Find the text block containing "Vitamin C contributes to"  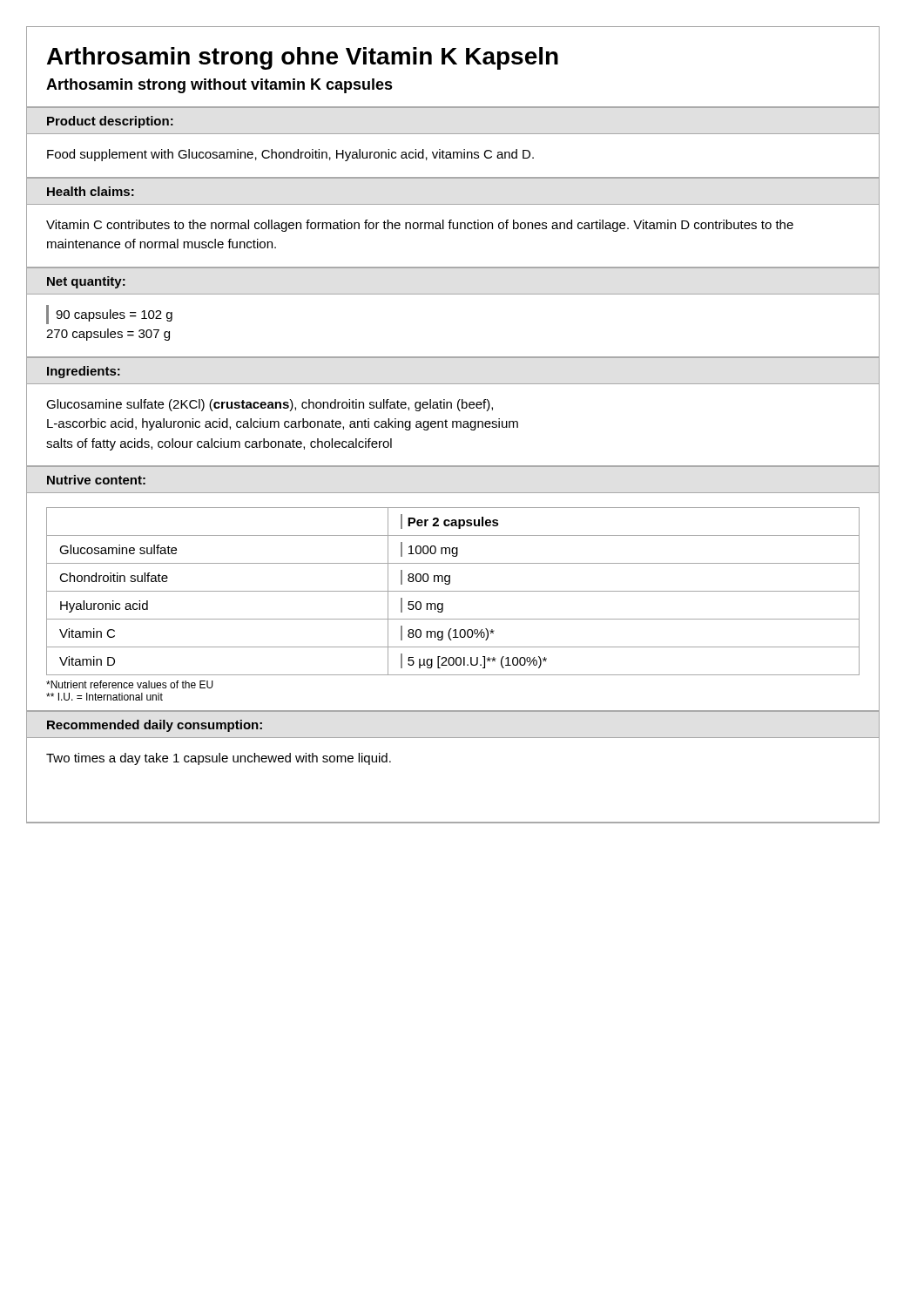pos(420,234)
